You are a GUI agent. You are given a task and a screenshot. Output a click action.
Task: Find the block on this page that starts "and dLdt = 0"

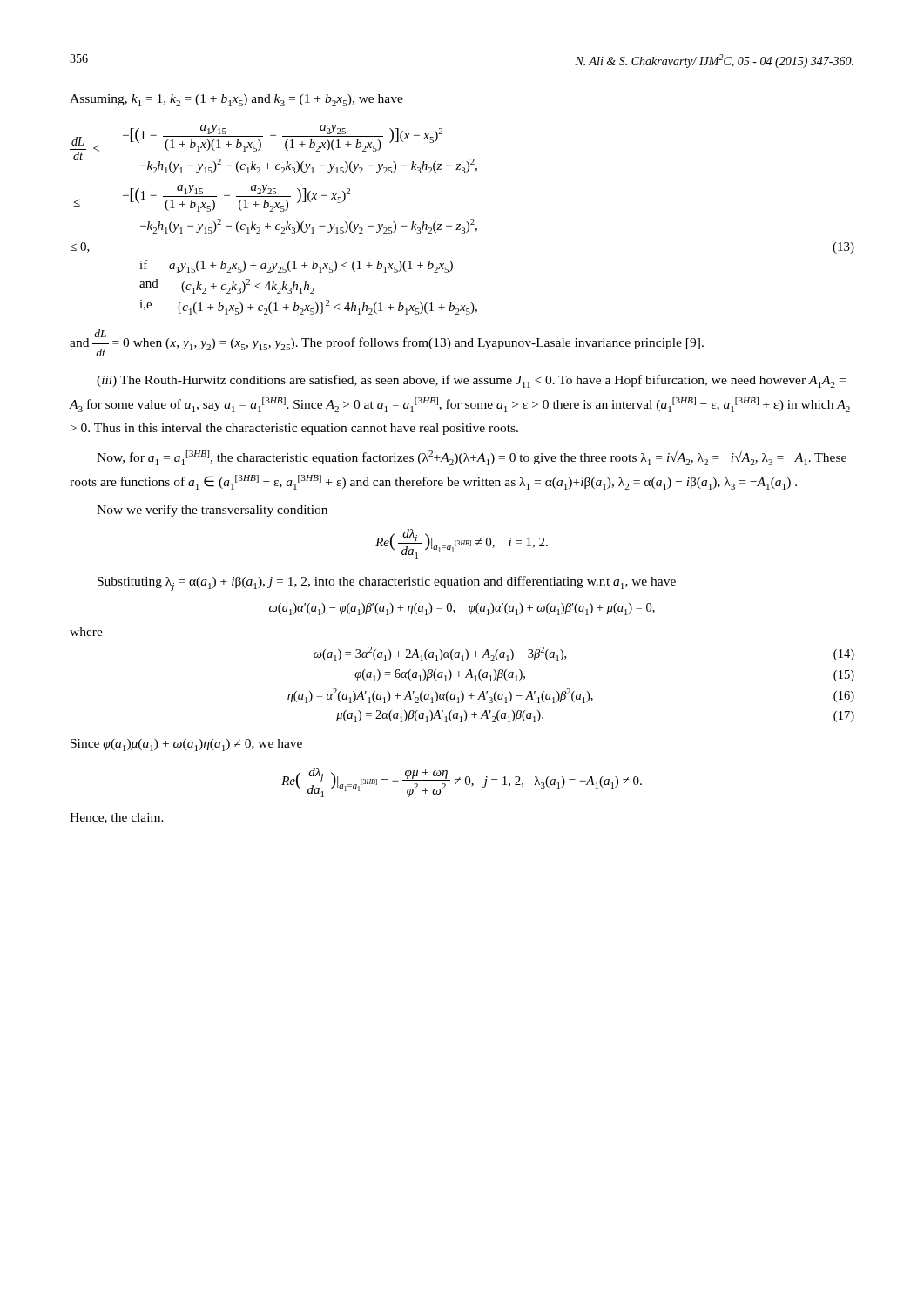[x=387, y=344]
